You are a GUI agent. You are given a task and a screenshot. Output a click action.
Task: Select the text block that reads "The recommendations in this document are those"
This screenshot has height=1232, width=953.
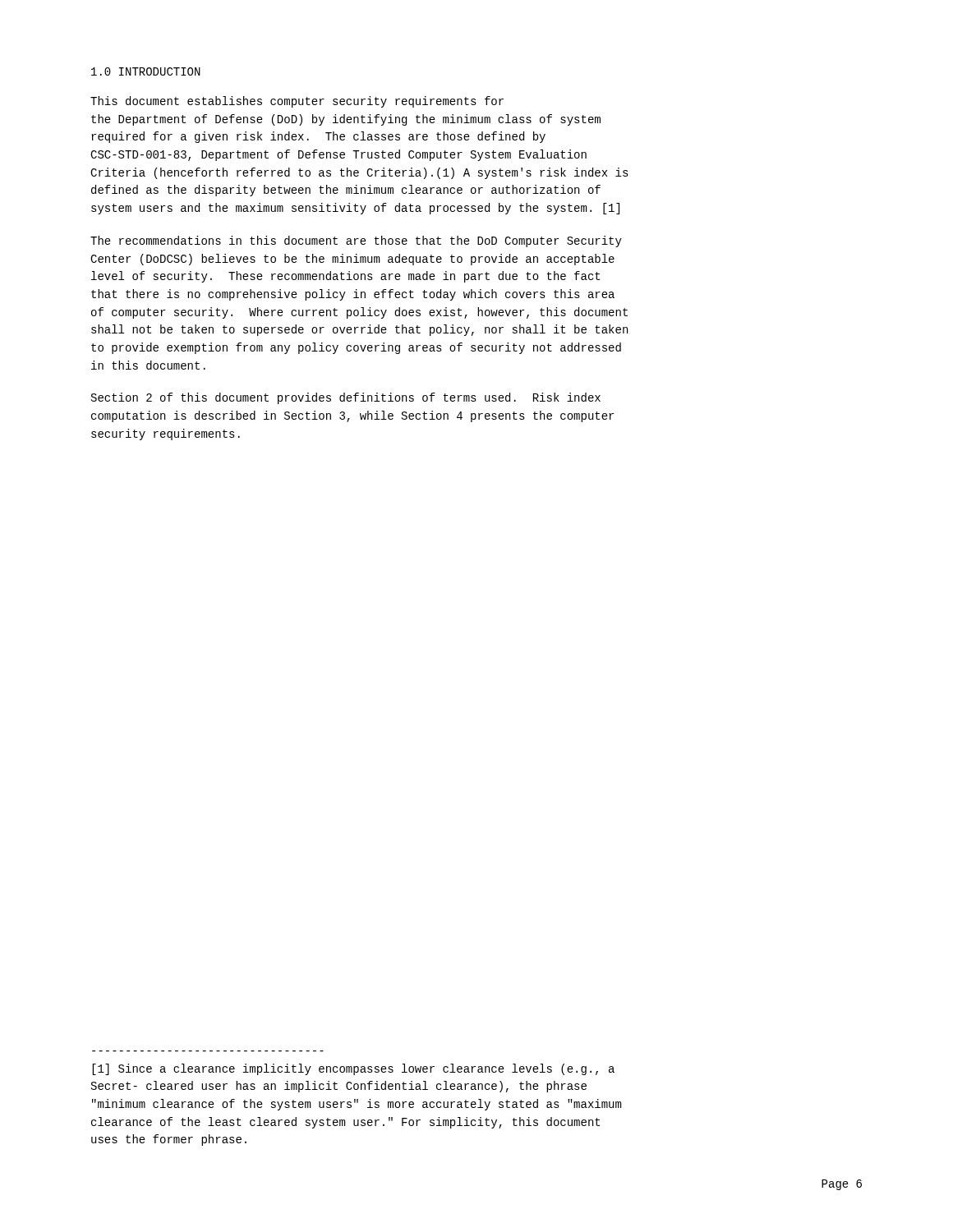[360, 304]
